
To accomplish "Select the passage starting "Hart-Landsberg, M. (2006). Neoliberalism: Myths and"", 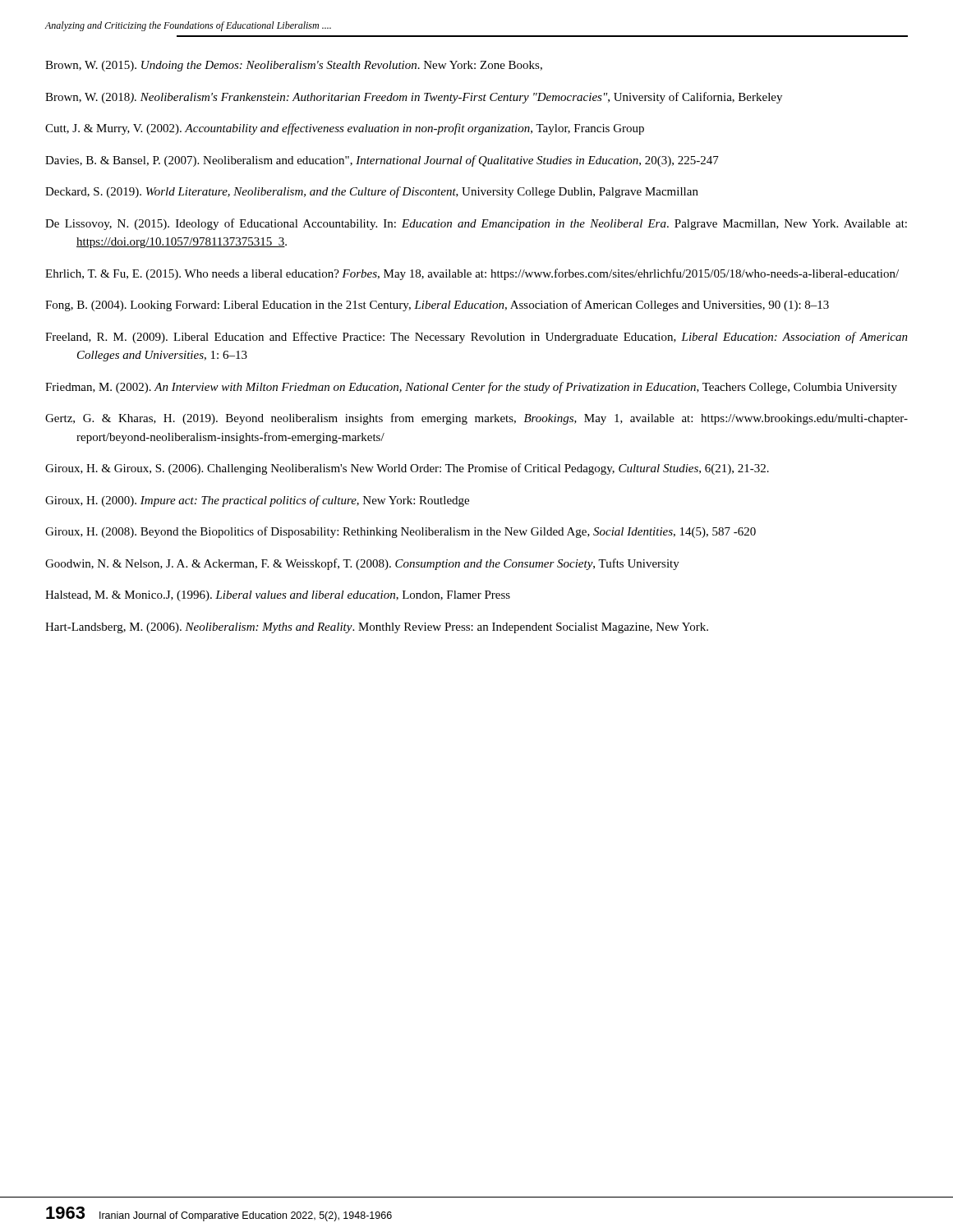I will (x=377, y=626).
